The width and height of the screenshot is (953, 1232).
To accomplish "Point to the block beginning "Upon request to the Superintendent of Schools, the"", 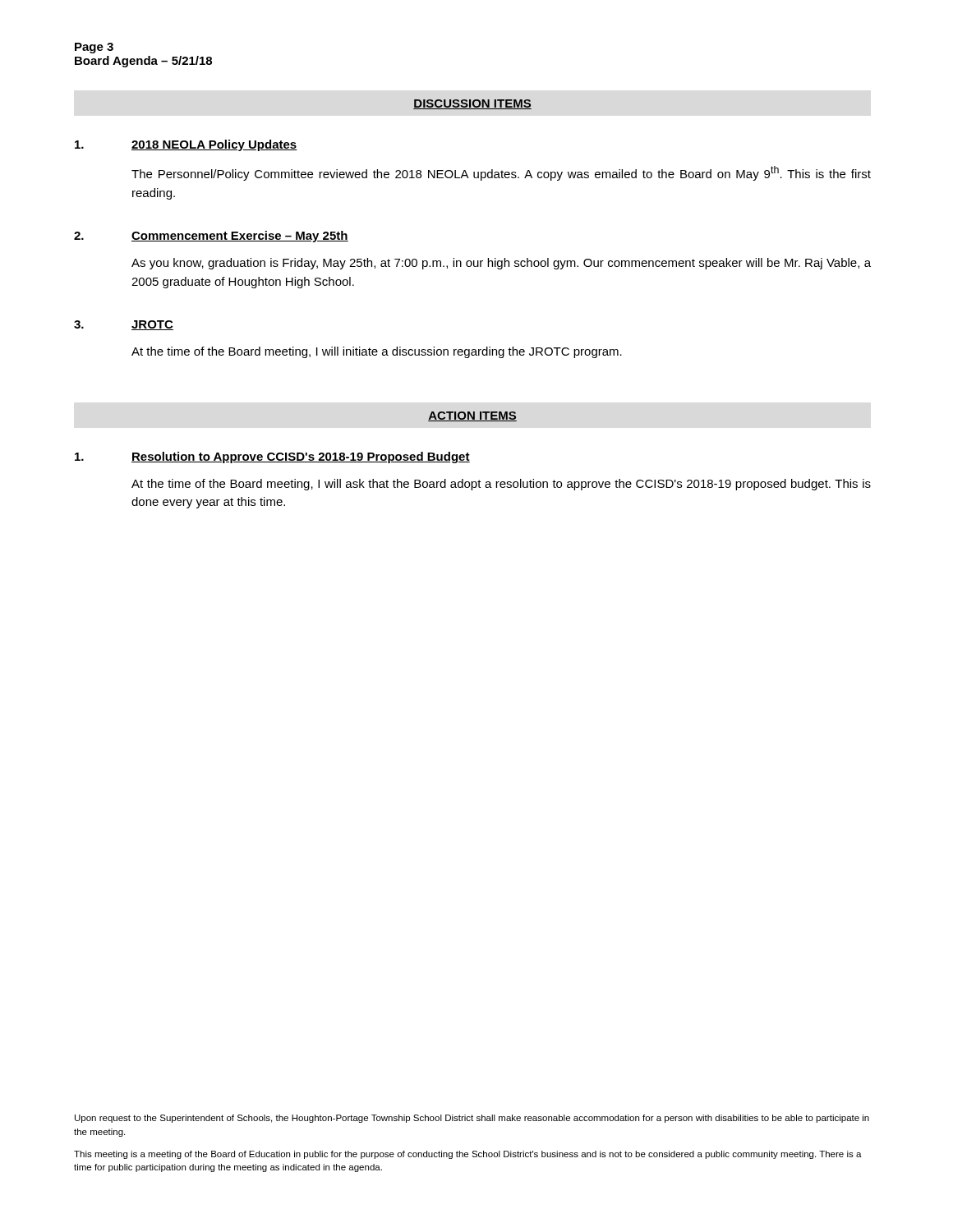I will 472,1125.
